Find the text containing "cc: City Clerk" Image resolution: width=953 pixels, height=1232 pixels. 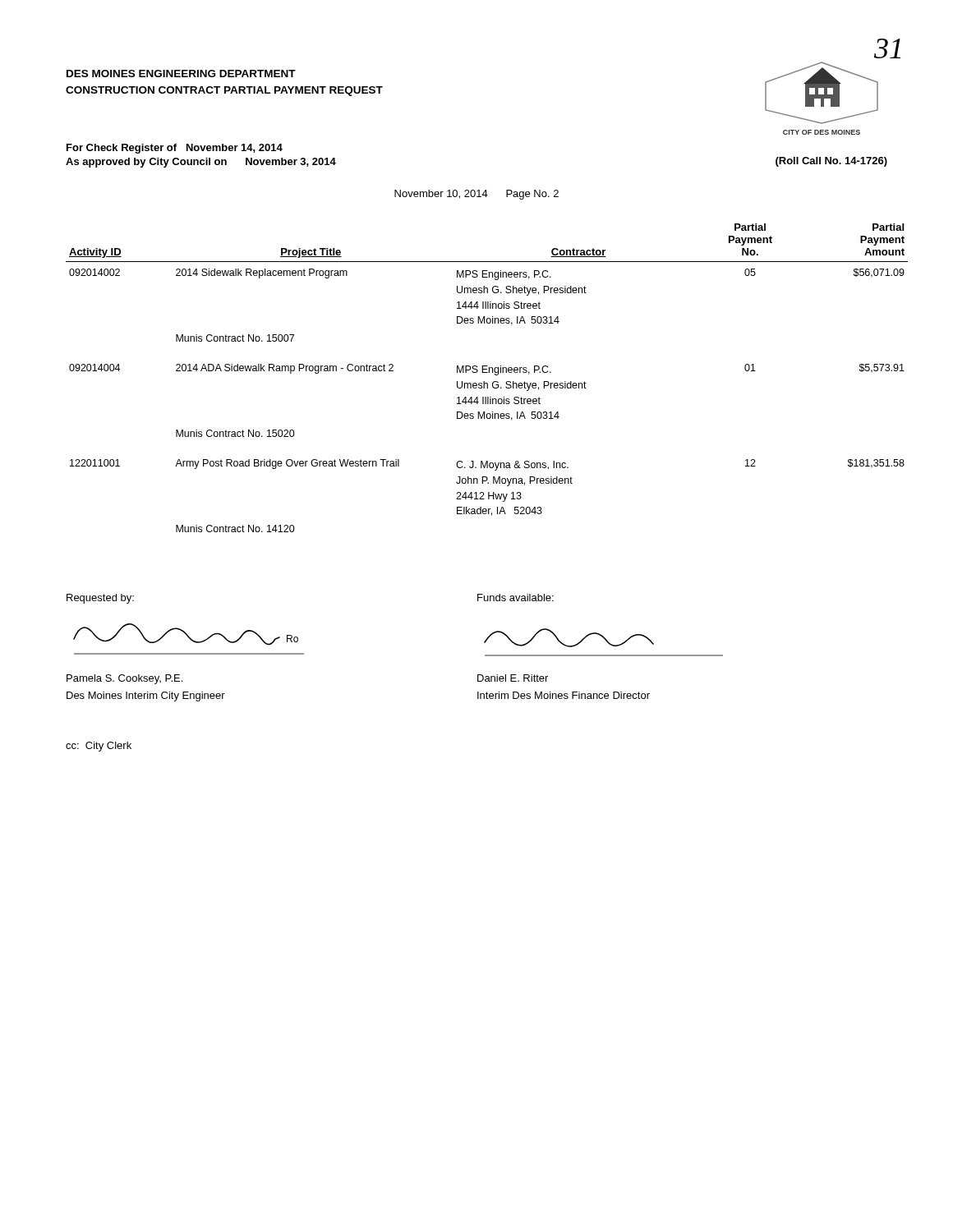pyautogui.click(x=99, y=745)
